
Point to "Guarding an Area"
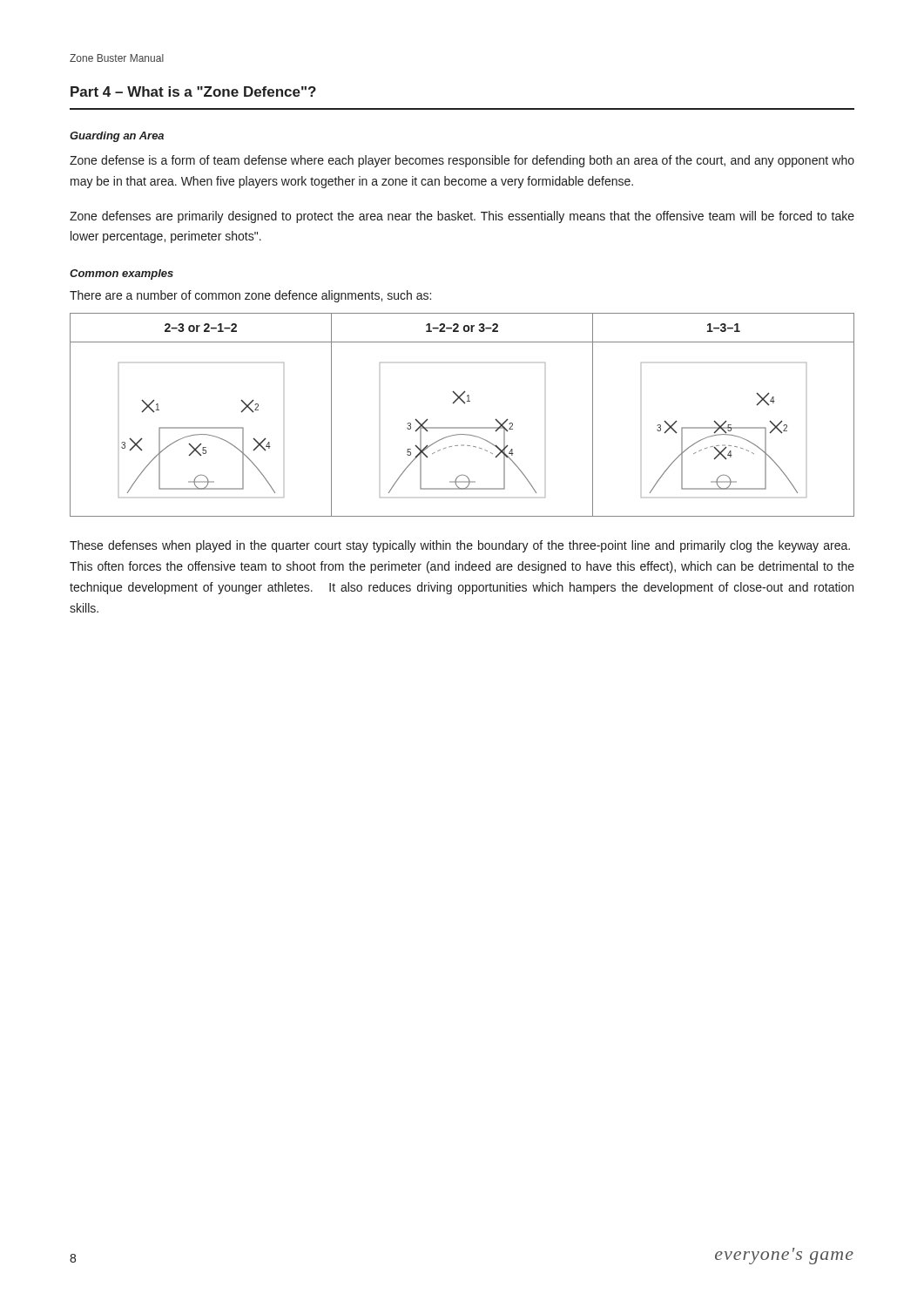[x=117, y=136]
